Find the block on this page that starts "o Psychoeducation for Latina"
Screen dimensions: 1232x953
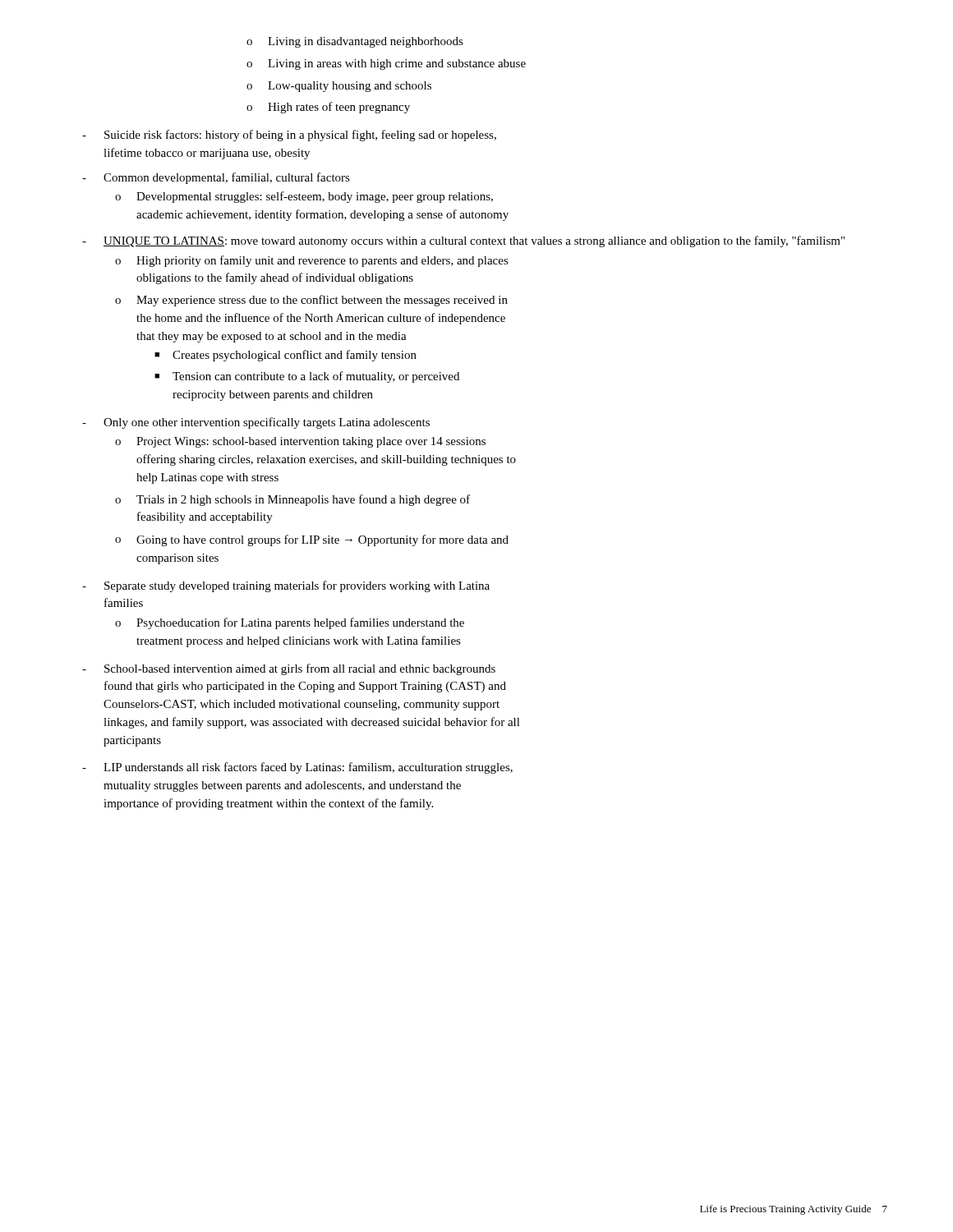[290, 632]
